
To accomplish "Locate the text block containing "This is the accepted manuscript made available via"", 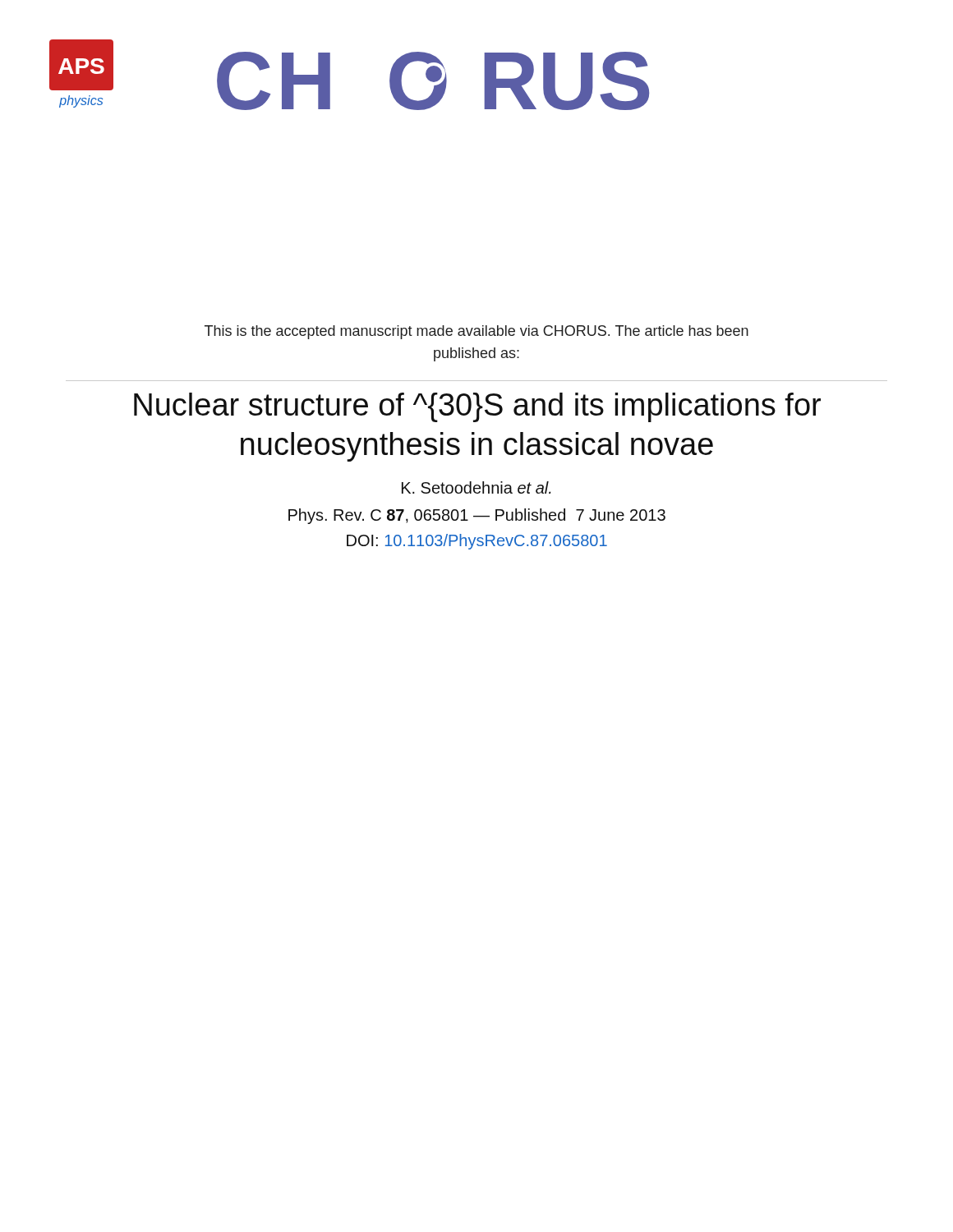I will [476, 342].
